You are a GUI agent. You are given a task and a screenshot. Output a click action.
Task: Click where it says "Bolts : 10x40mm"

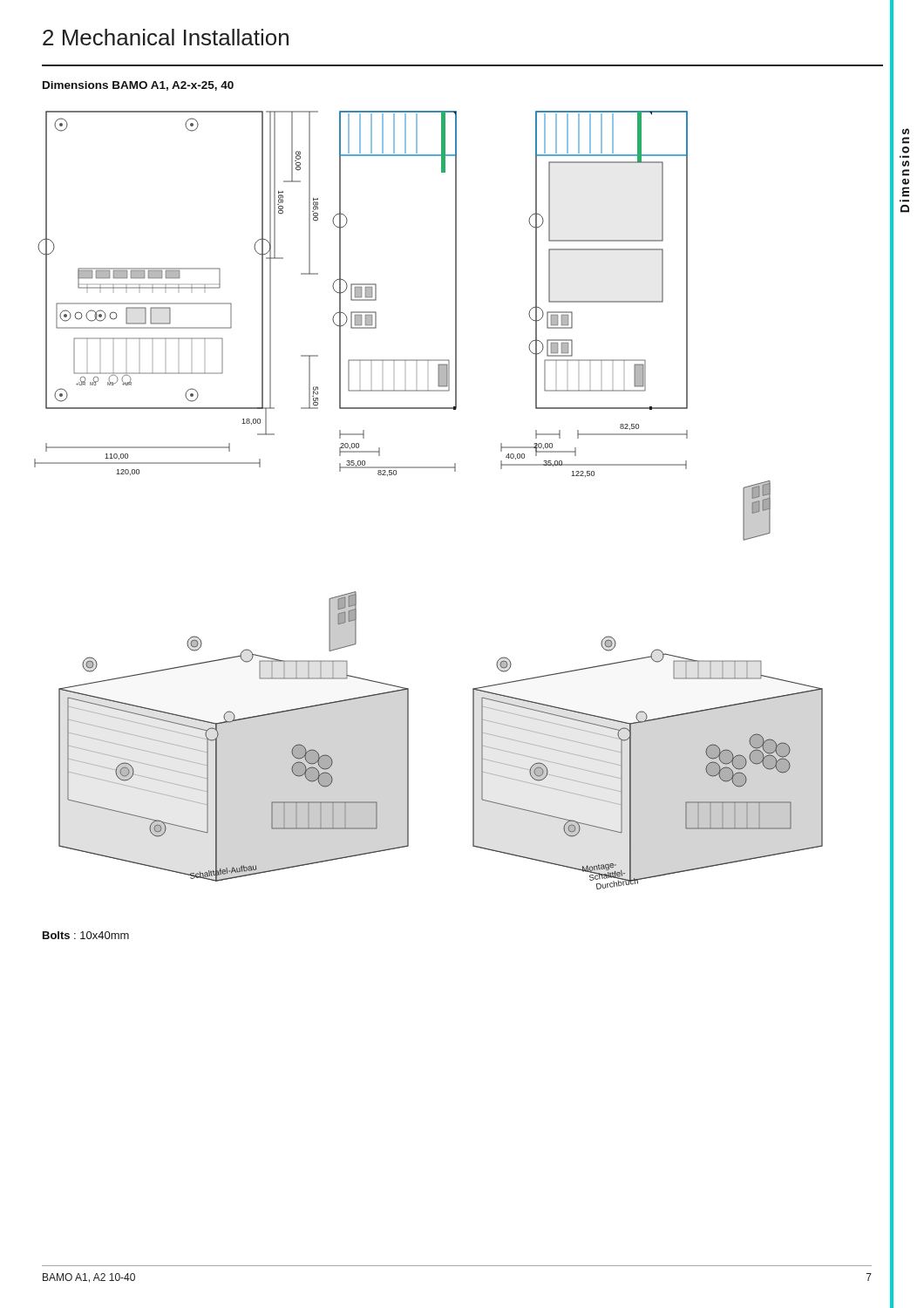pos(86,935)
